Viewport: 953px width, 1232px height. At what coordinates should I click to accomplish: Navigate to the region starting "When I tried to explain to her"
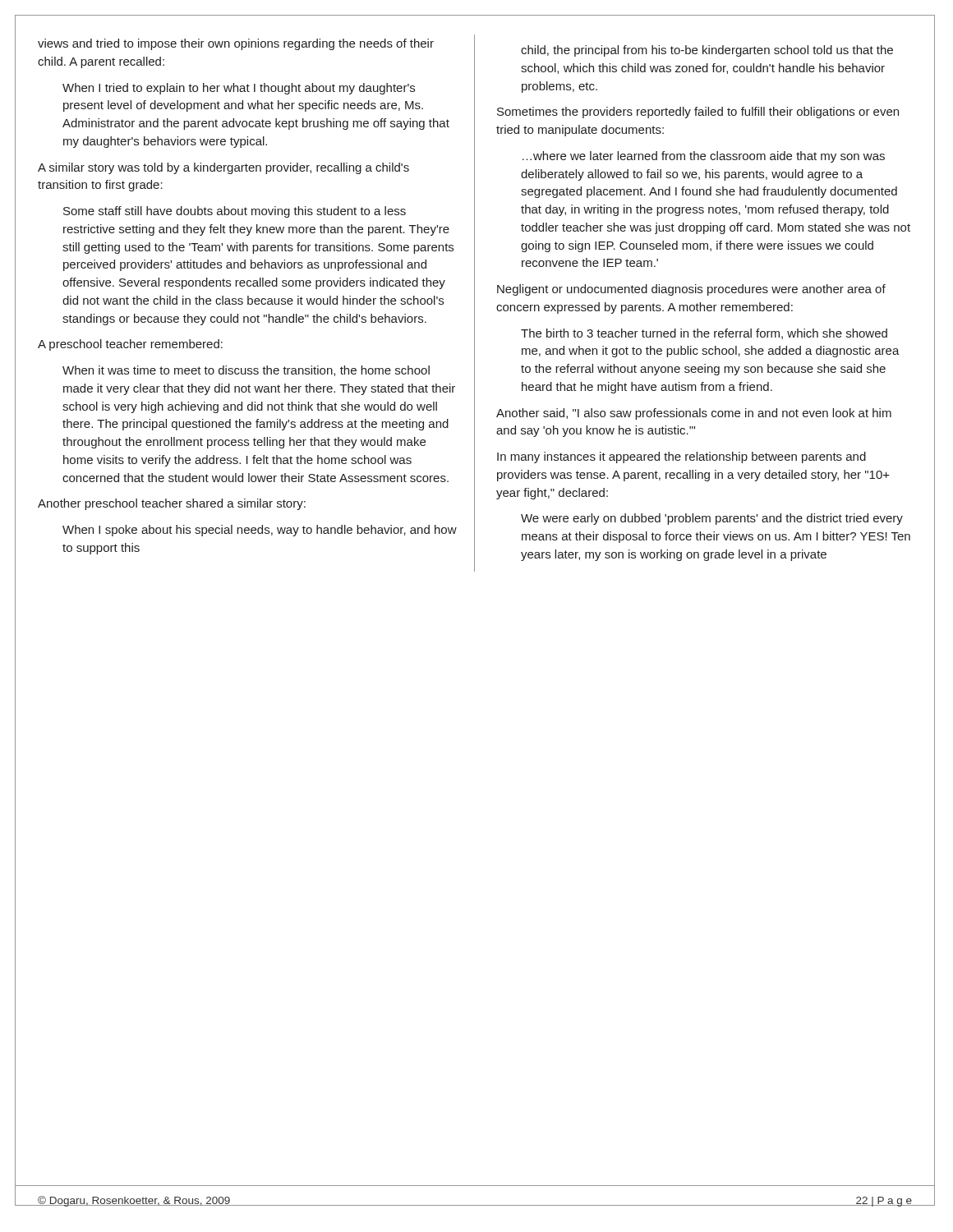(261, 114)
